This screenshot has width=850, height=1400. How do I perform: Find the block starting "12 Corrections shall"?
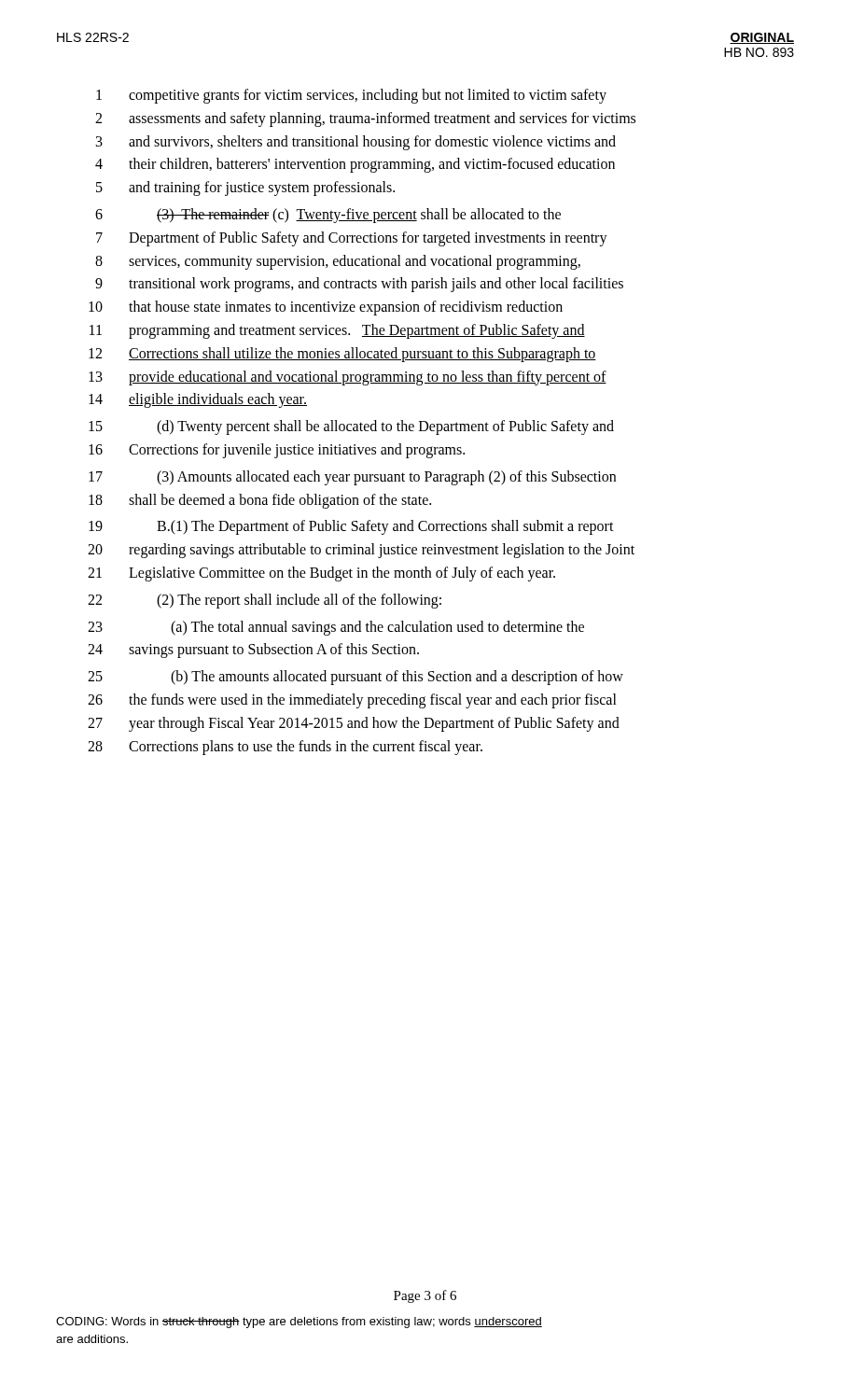click(425, 354)
